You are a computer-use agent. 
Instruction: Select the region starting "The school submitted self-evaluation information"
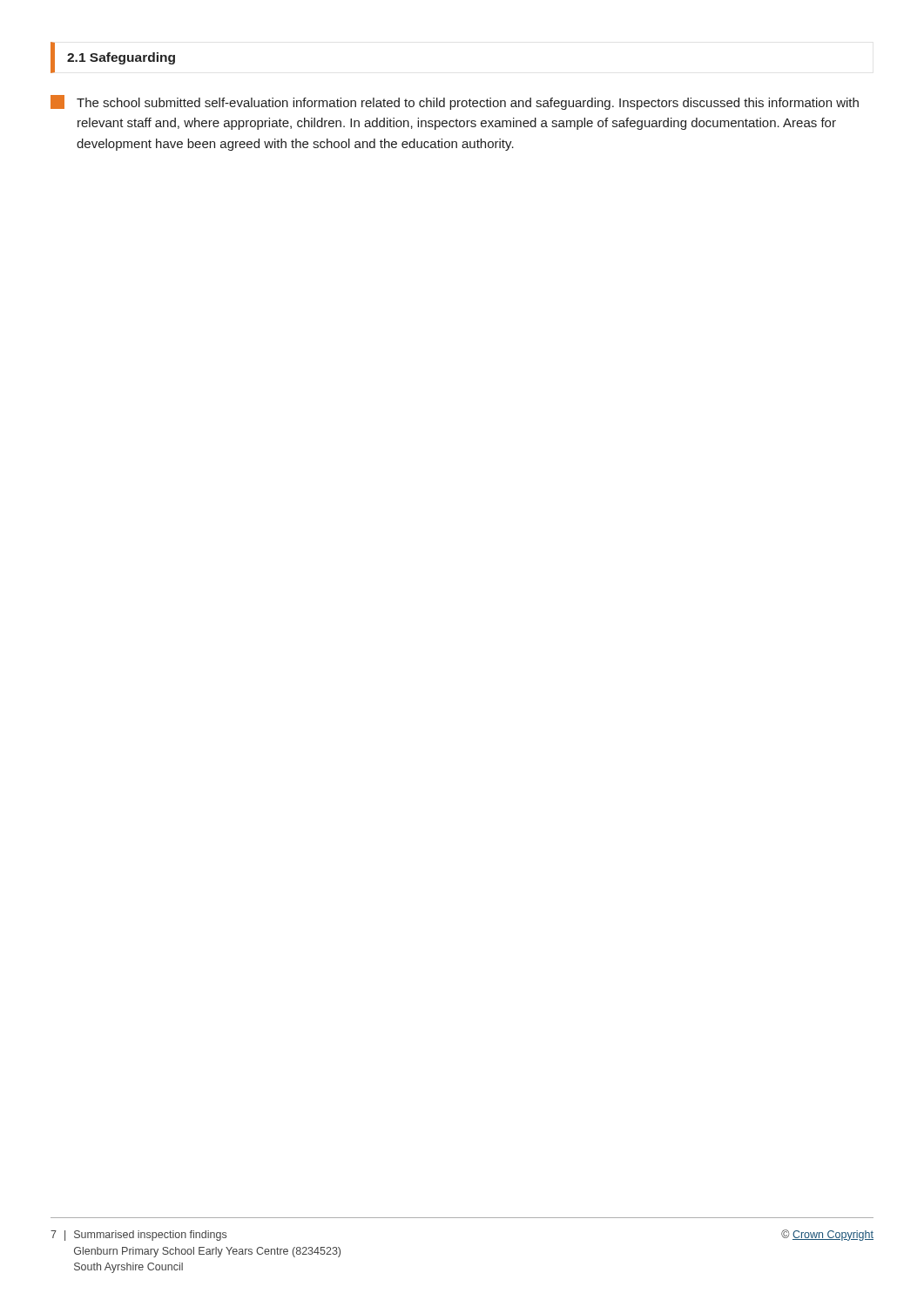pyautogui.click(x=462, y=123)
